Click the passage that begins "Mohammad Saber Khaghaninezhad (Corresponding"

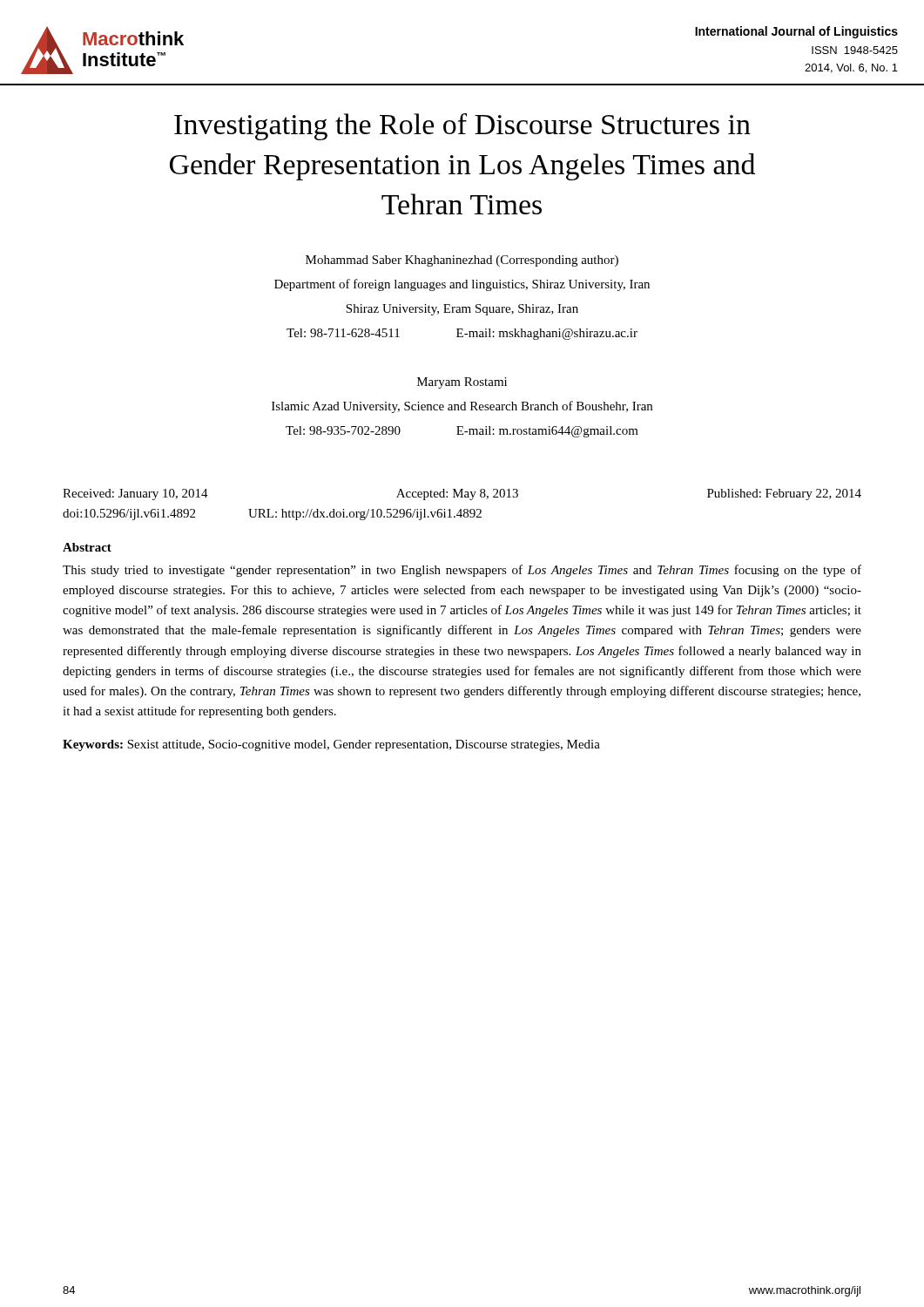click(462, 296)
